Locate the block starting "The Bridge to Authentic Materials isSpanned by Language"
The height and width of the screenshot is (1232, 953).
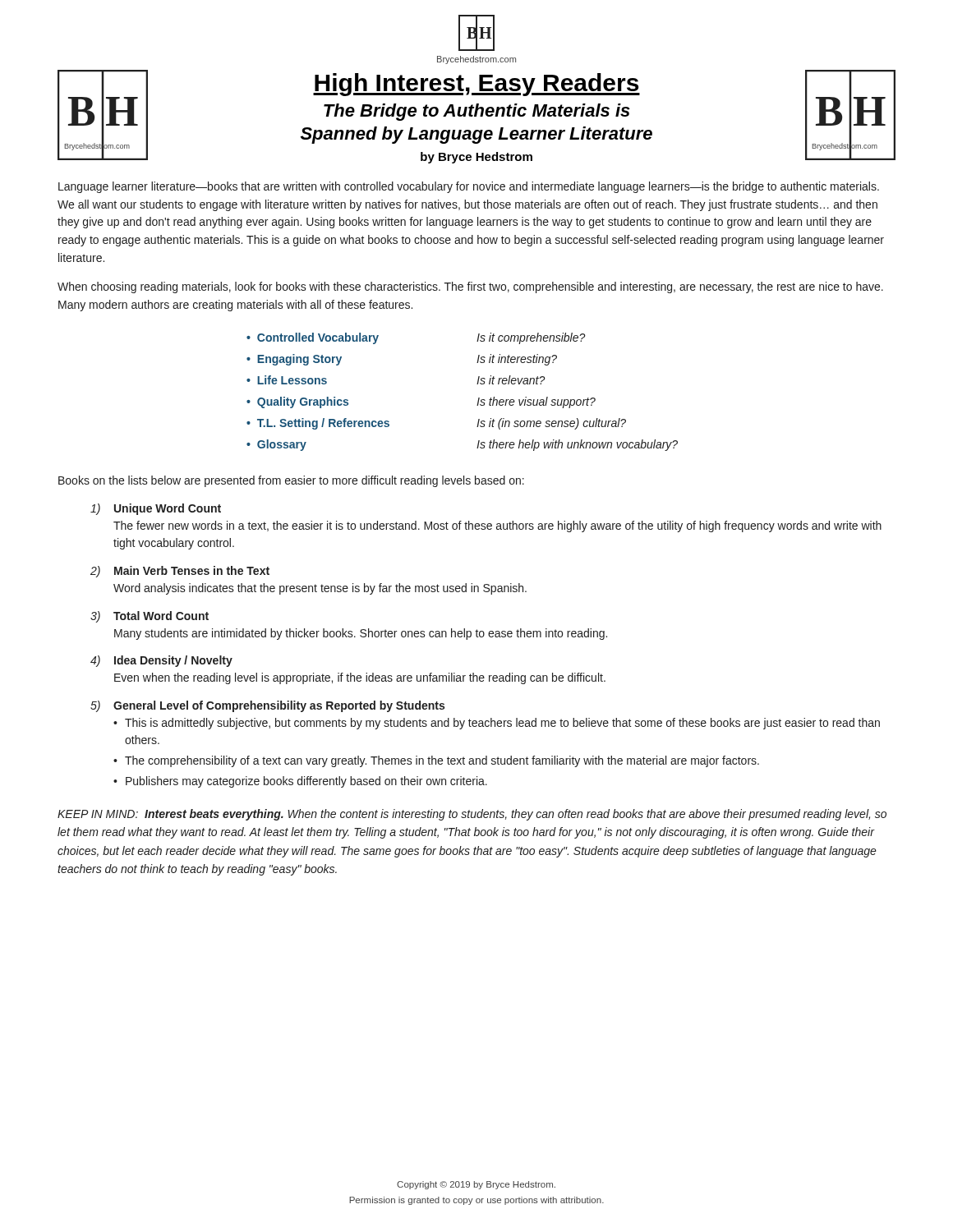476,122
